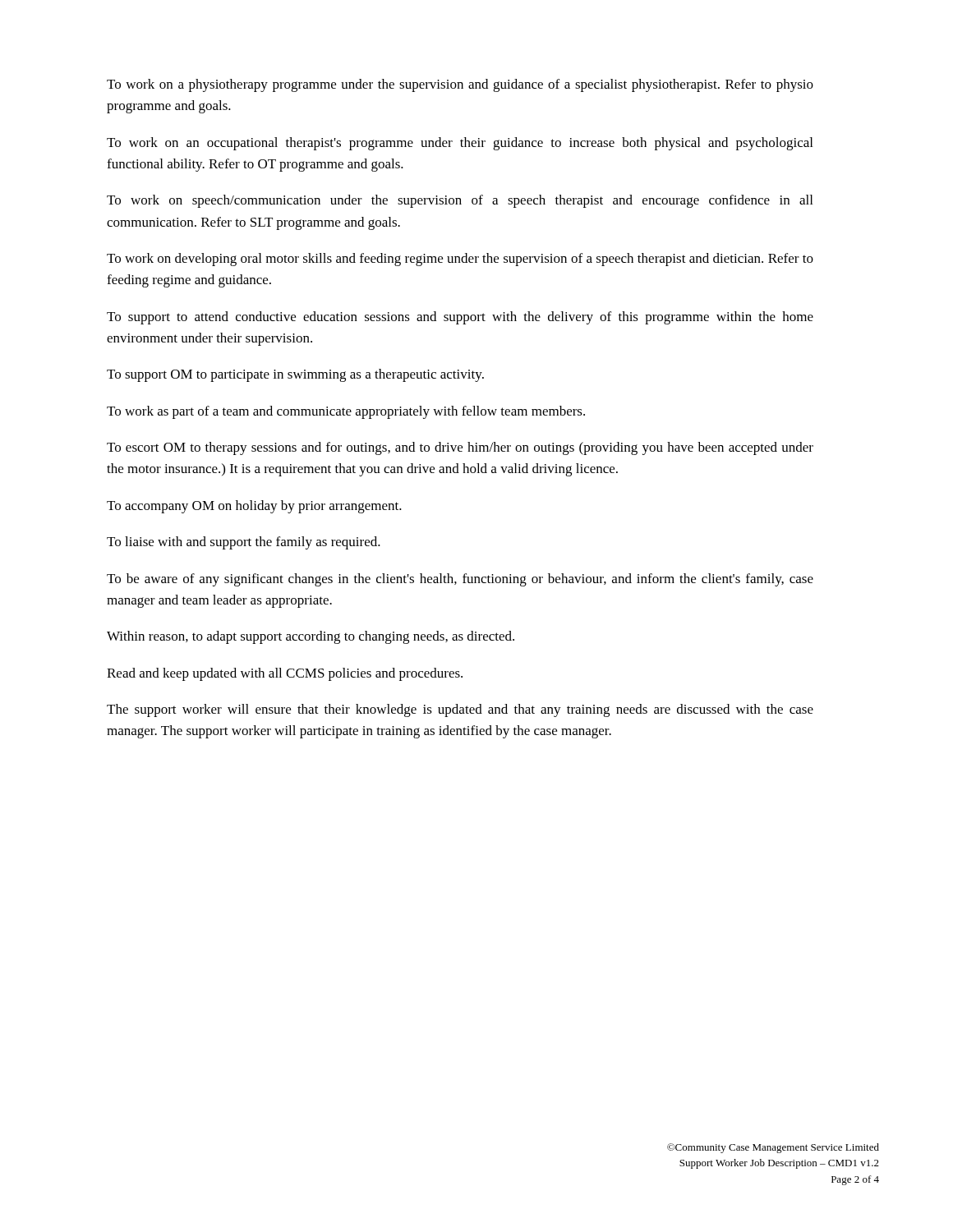Find the text starting "To be aware of any"
The width and height of the screenshot is (953, 1232).
460,589
